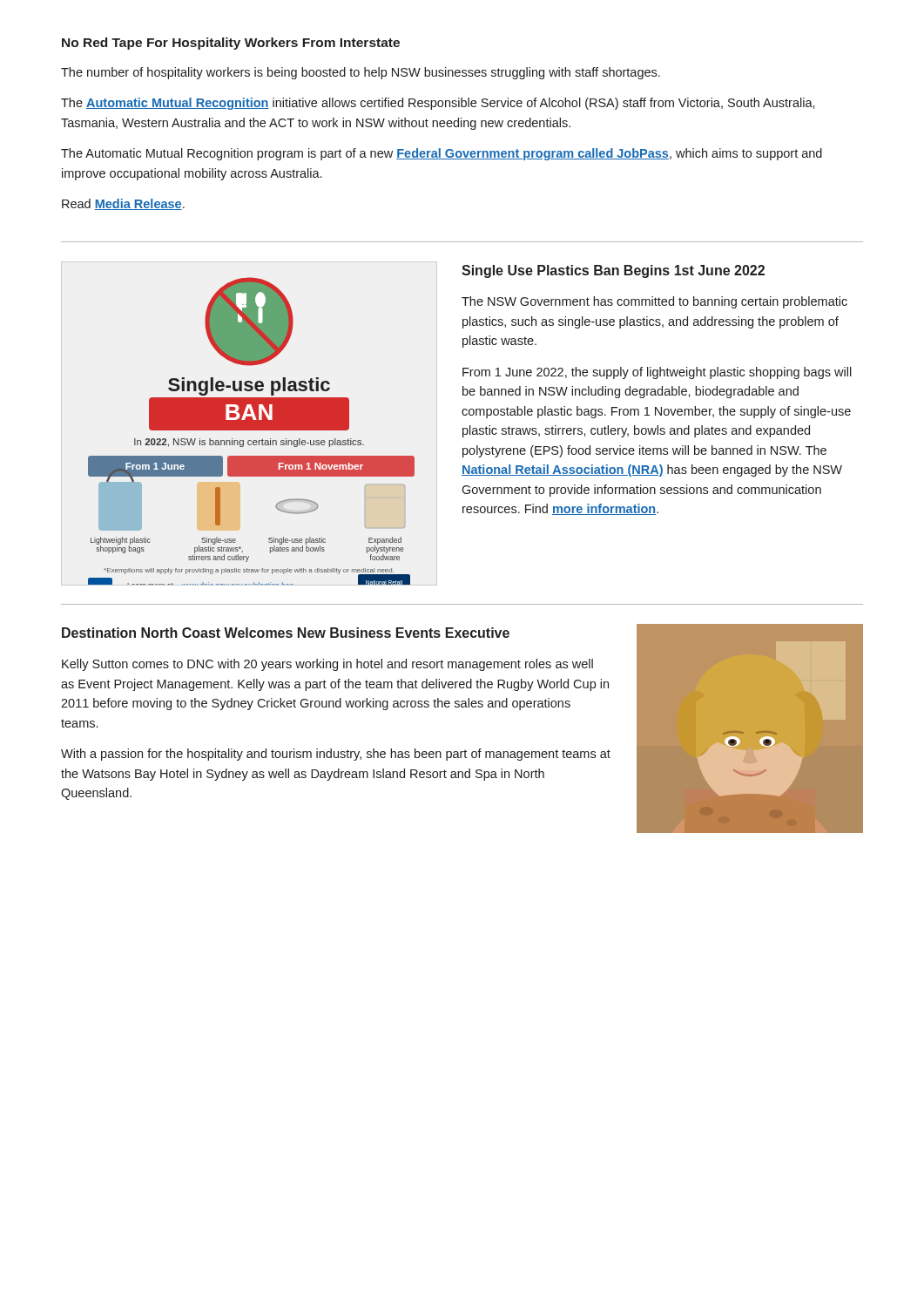Find the passage starting "From 1 June 2022,"
The height and width of the screenshot is (1307, 924).
click(662, 441)
